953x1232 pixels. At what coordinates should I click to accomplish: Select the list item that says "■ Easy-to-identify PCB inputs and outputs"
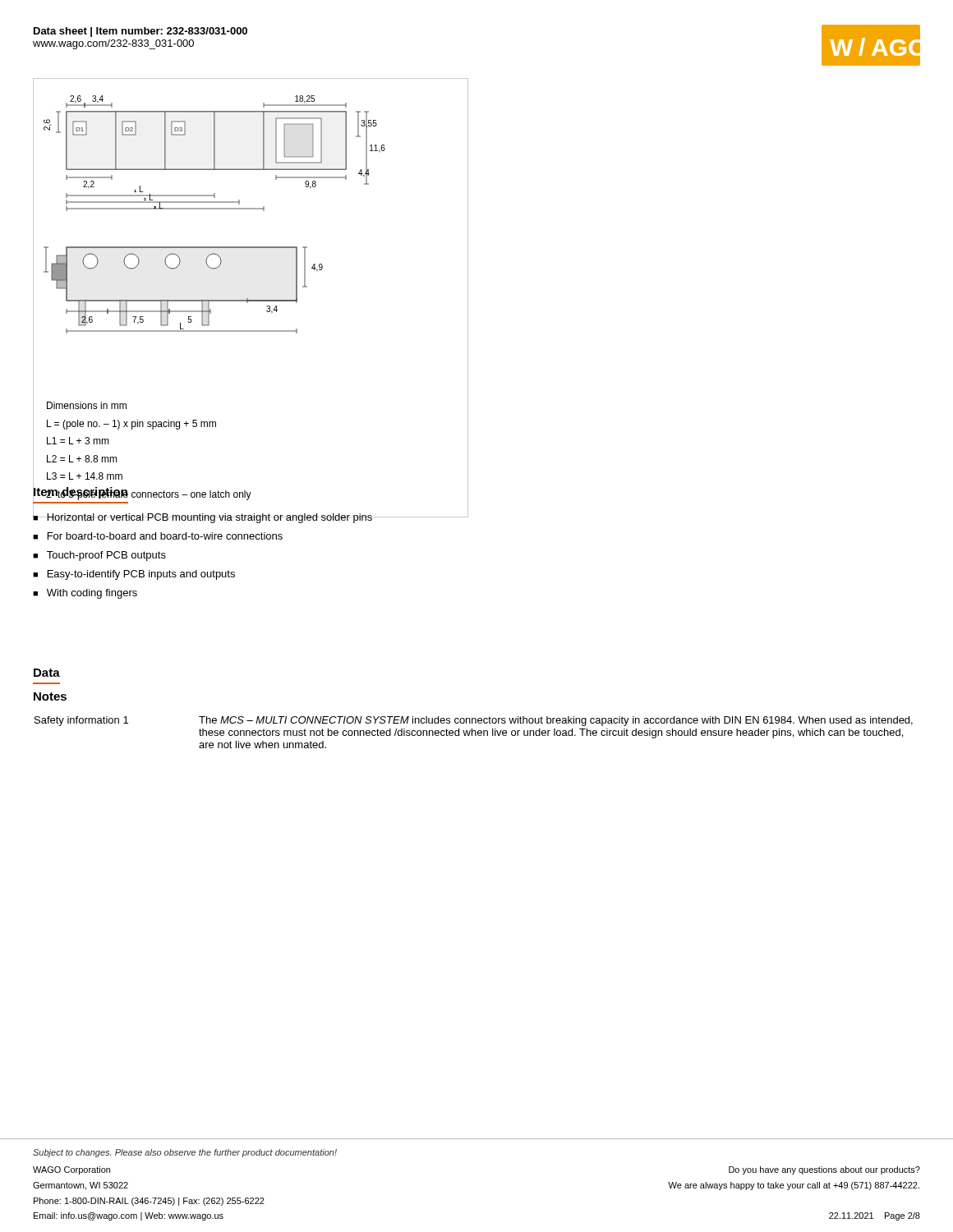point(134,574)
